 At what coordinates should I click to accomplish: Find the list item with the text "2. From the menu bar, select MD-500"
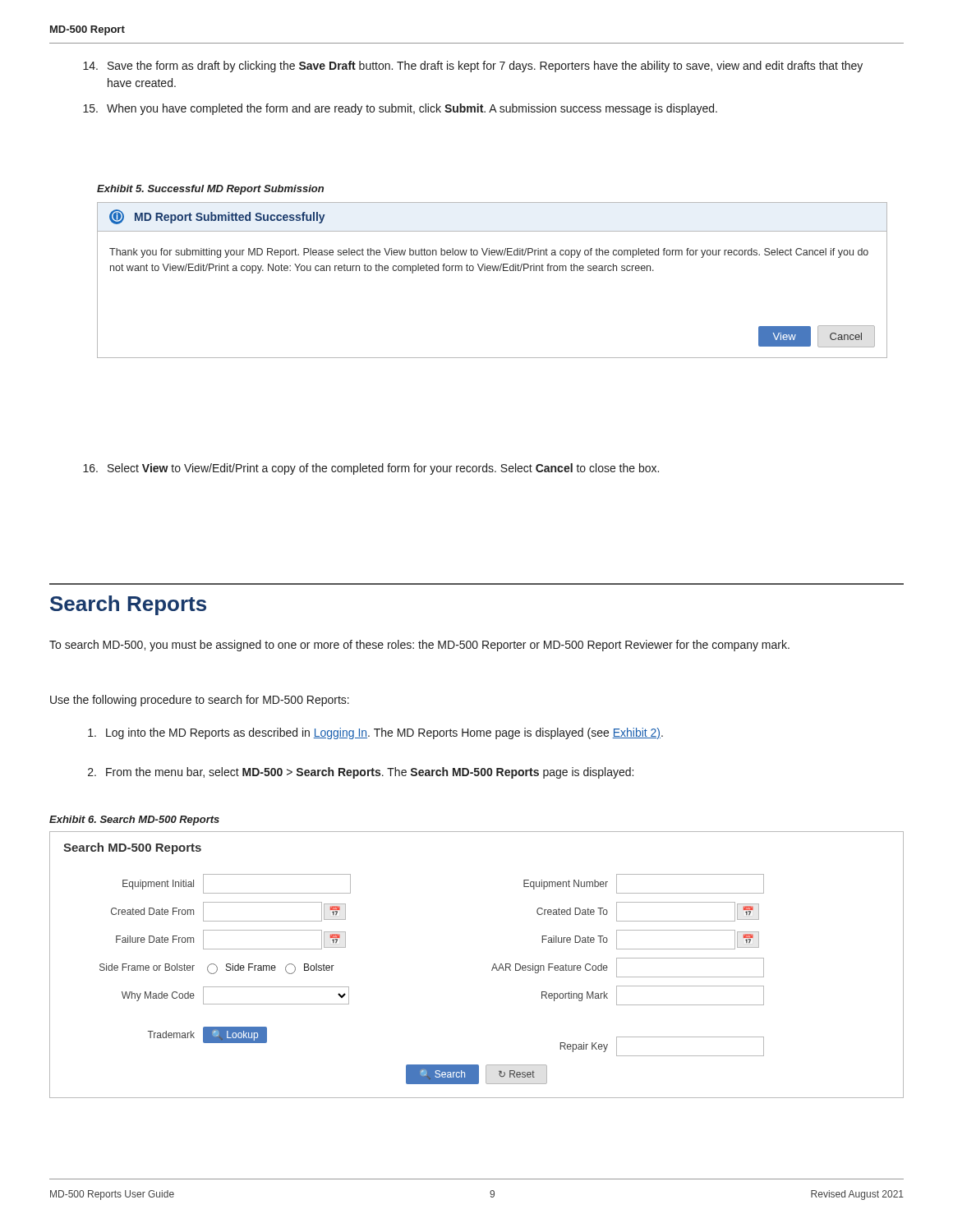(468, 773)
